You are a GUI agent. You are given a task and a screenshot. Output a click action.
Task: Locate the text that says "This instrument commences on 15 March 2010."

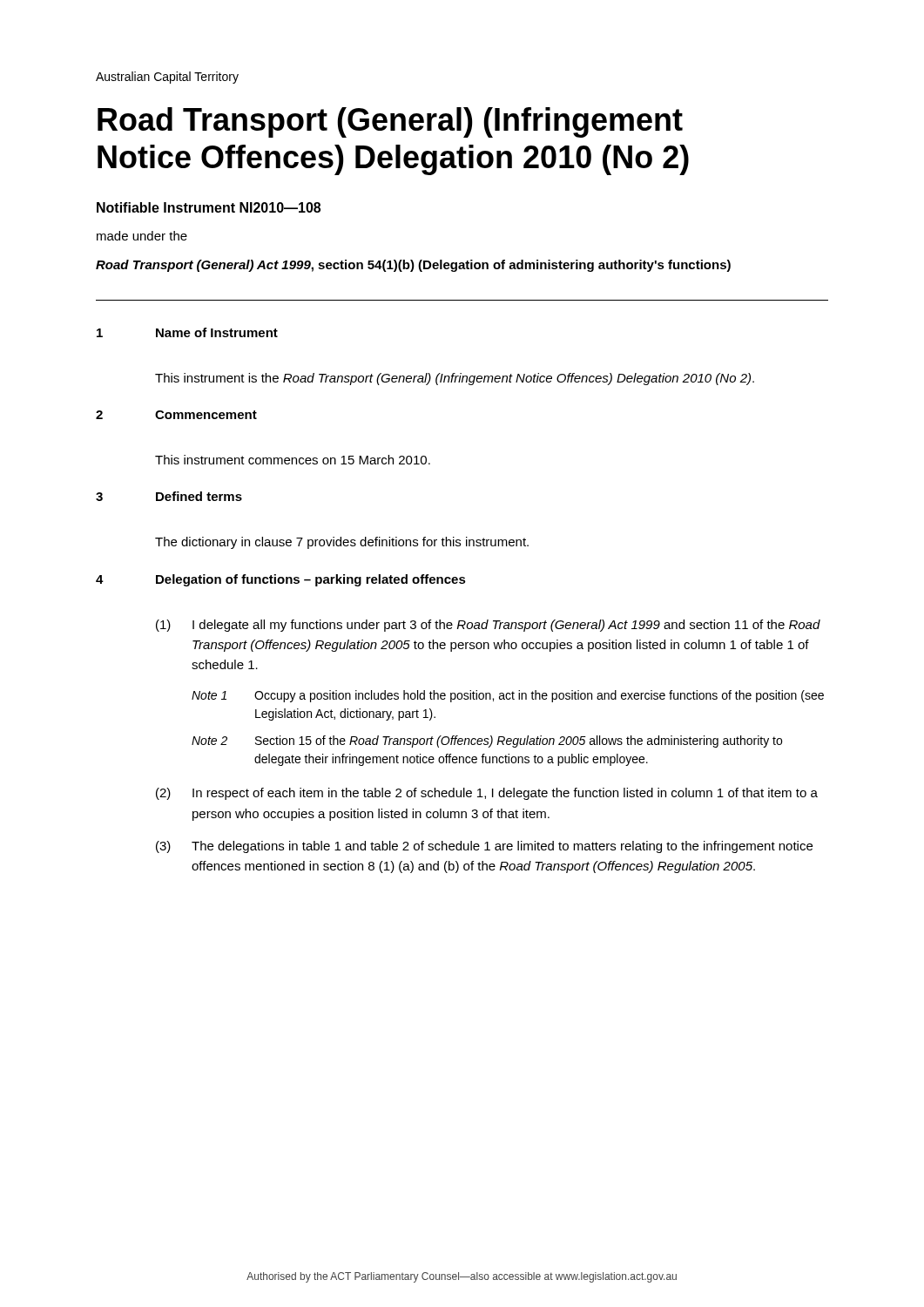pyautogui.click(x=293, y=460)
